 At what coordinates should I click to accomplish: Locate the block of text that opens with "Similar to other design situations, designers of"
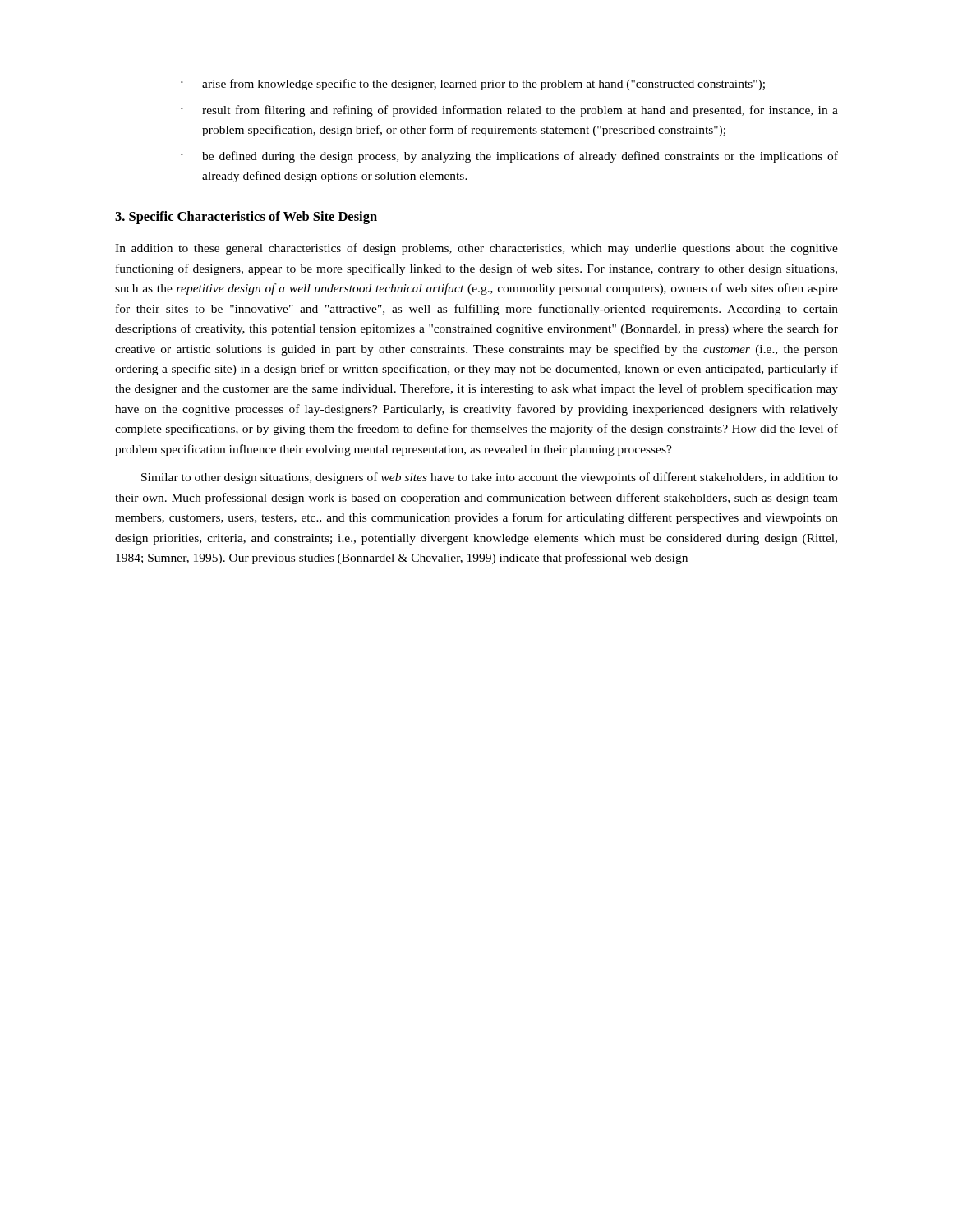click(x=476, y=517)
